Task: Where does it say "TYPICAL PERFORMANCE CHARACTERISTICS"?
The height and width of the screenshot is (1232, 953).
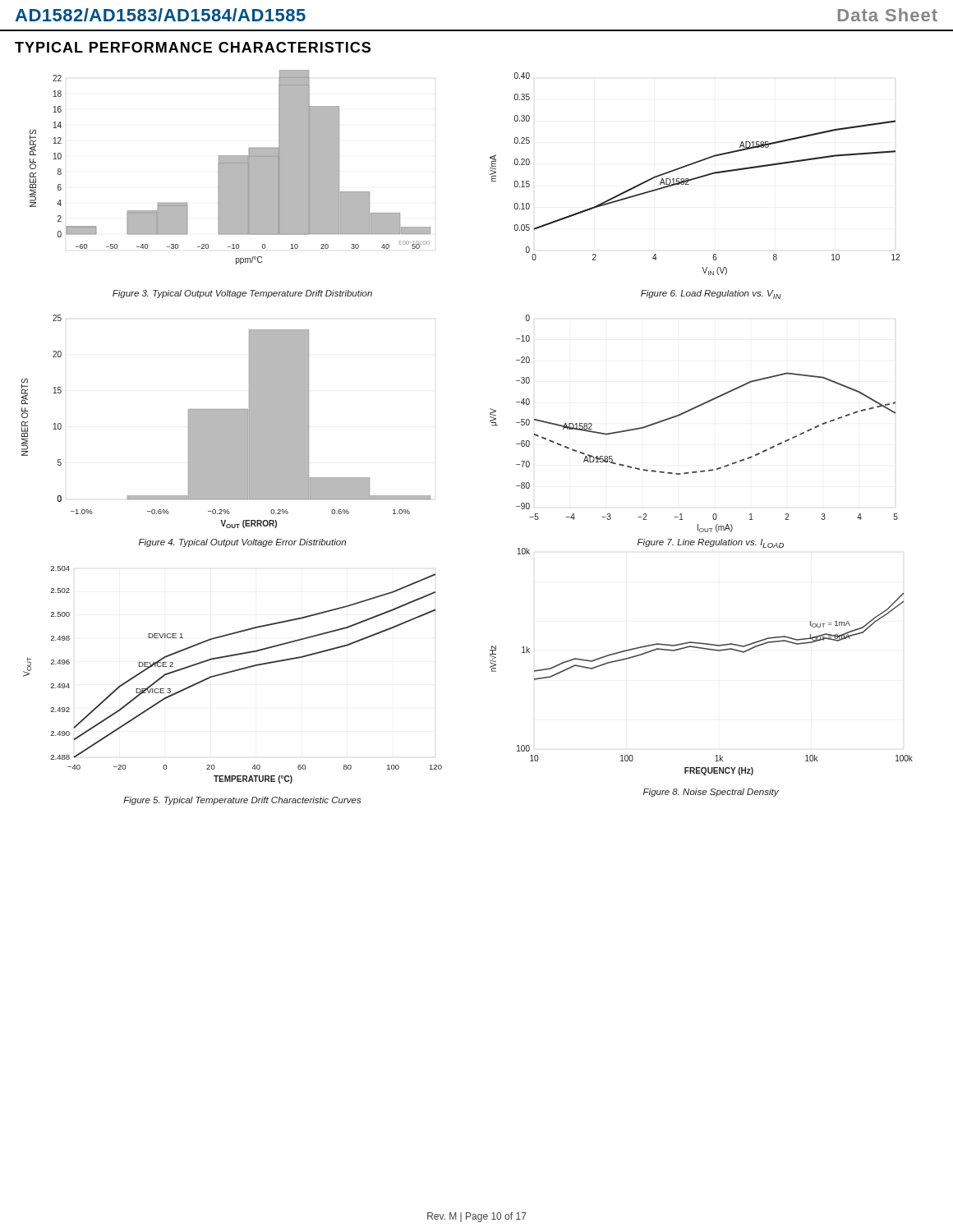Action: (x=193, y=48)
